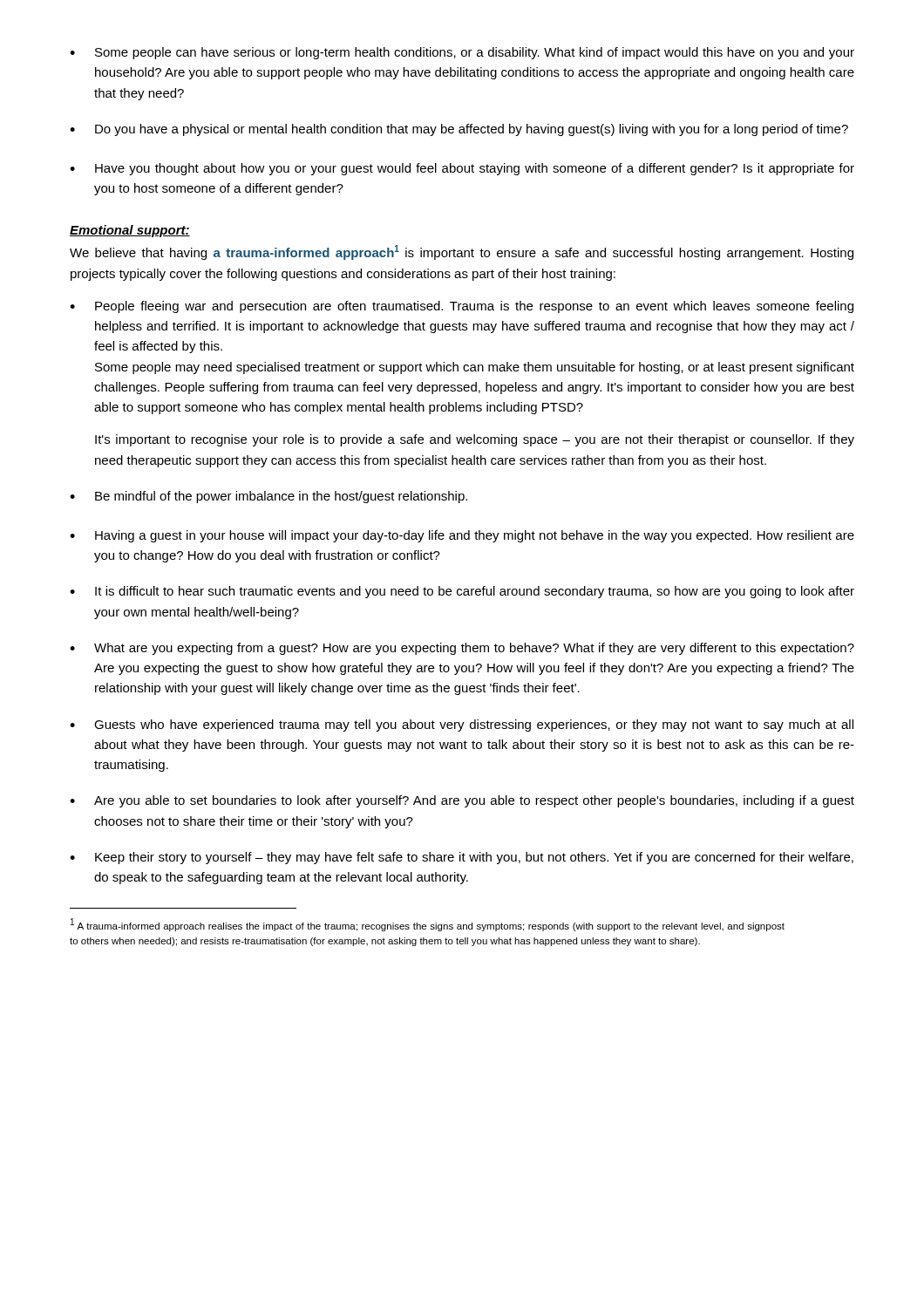Click on the list item that says "• Have you thought about how you"

point(462,178)
